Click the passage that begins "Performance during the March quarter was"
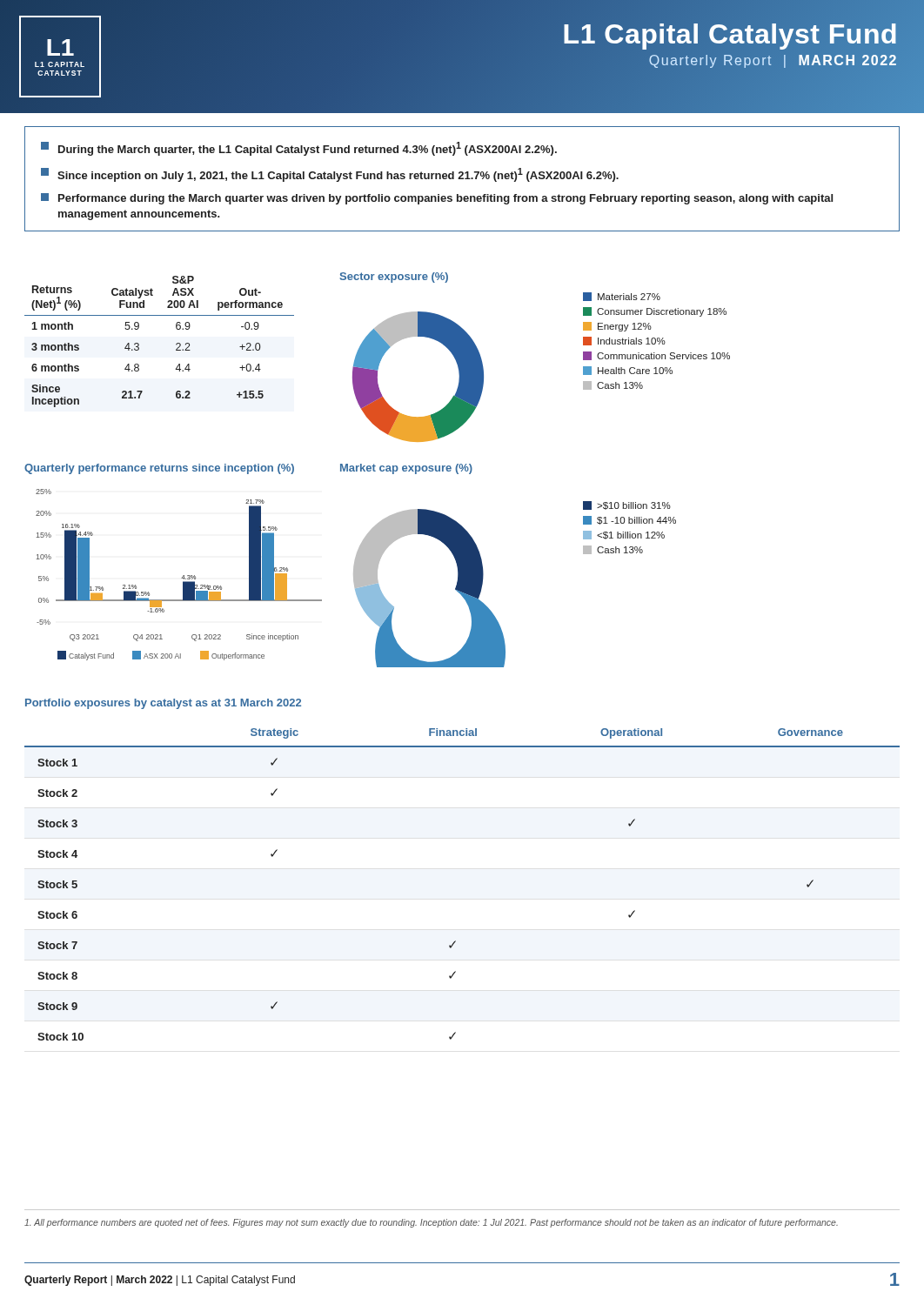924x1305 pixels. click(462, 206)
